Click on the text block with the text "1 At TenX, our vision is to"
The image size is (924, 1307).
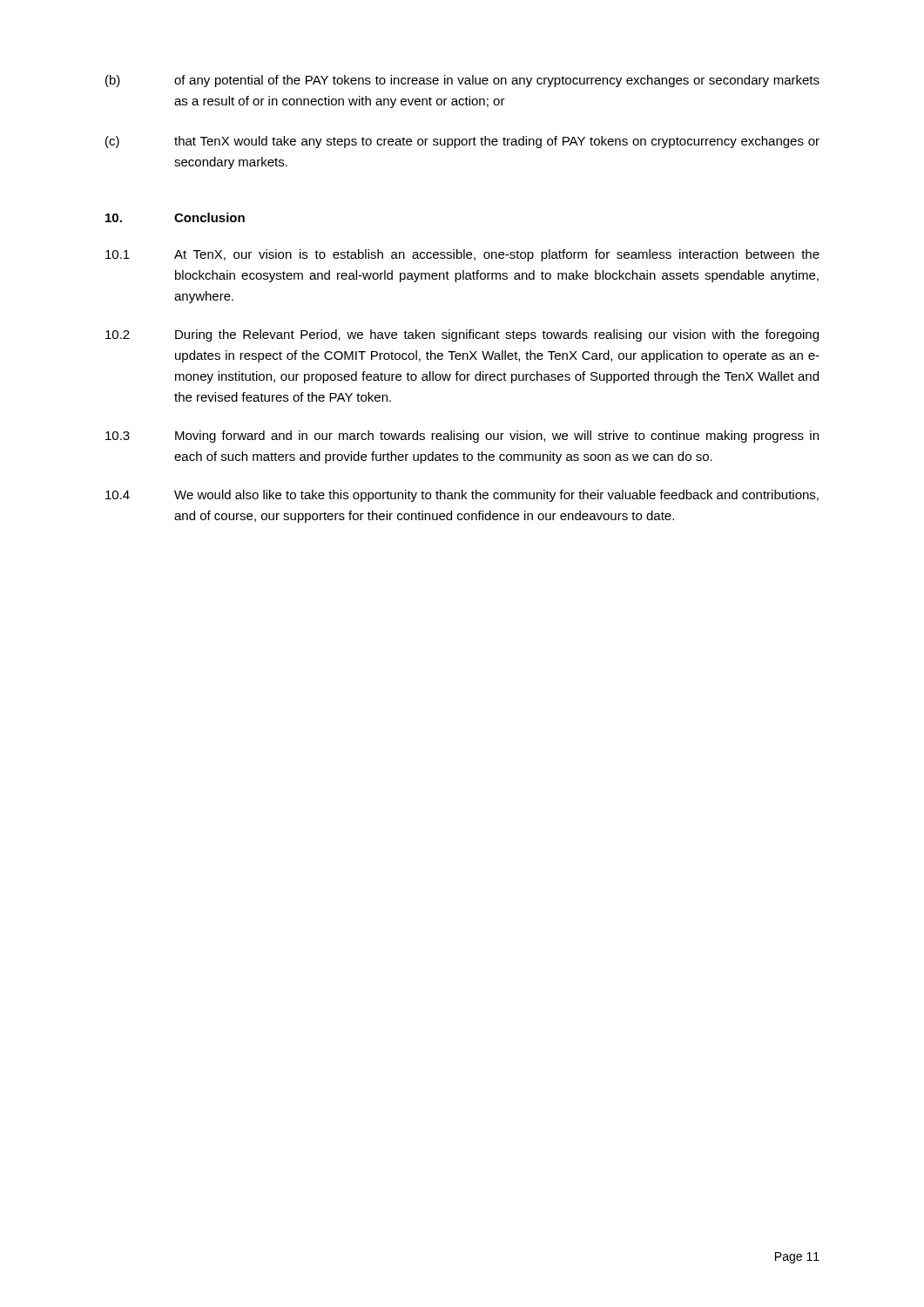click(x=462, y=275)
